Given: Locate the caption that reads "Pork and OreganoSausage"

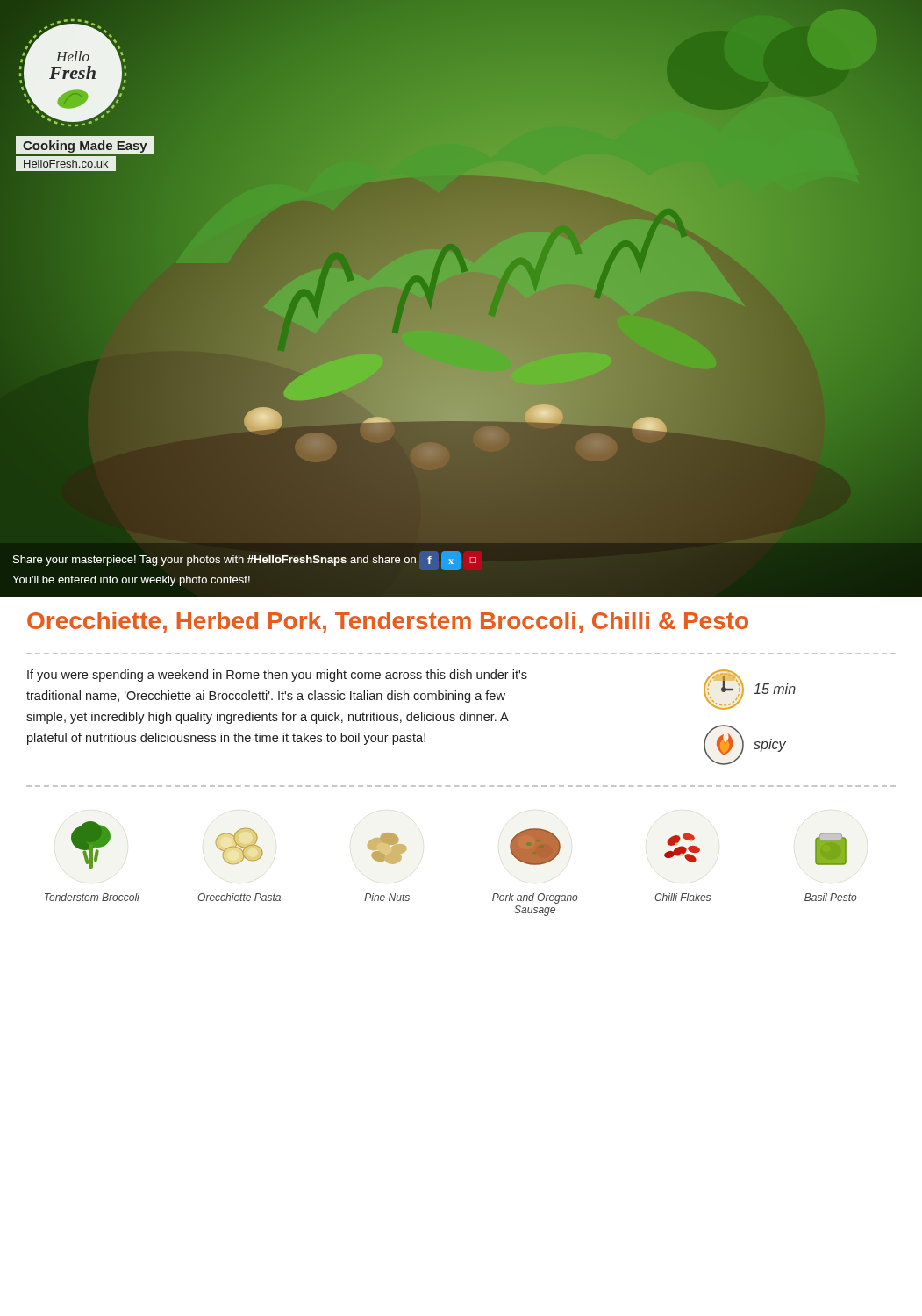Looking at the screenshot, I should pyautogui.click(x=535, y=904).
